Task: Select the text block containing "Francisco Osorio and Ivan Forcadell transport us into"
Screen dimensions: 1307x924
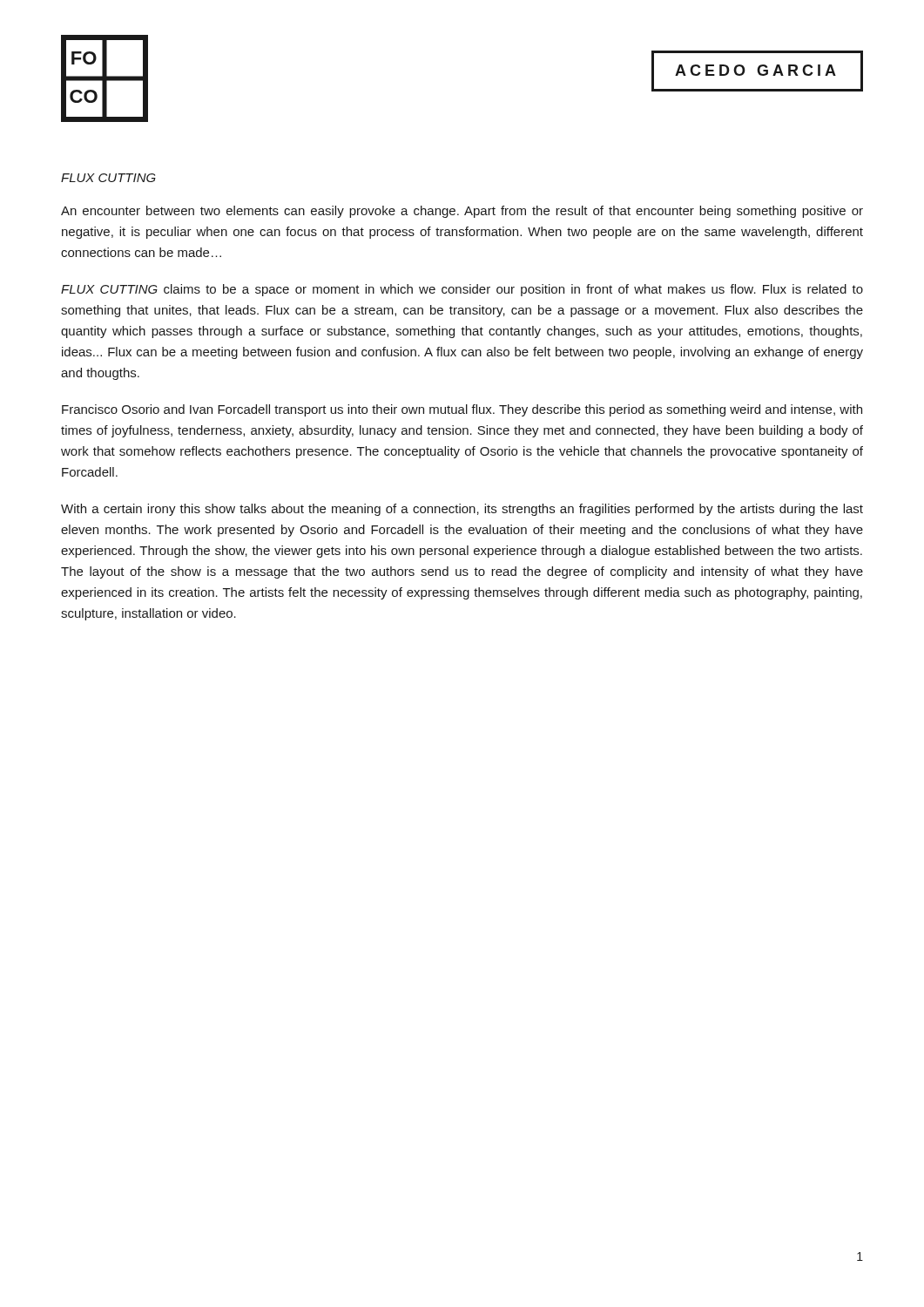Action: pyautogui.click(x=462, y=440)
